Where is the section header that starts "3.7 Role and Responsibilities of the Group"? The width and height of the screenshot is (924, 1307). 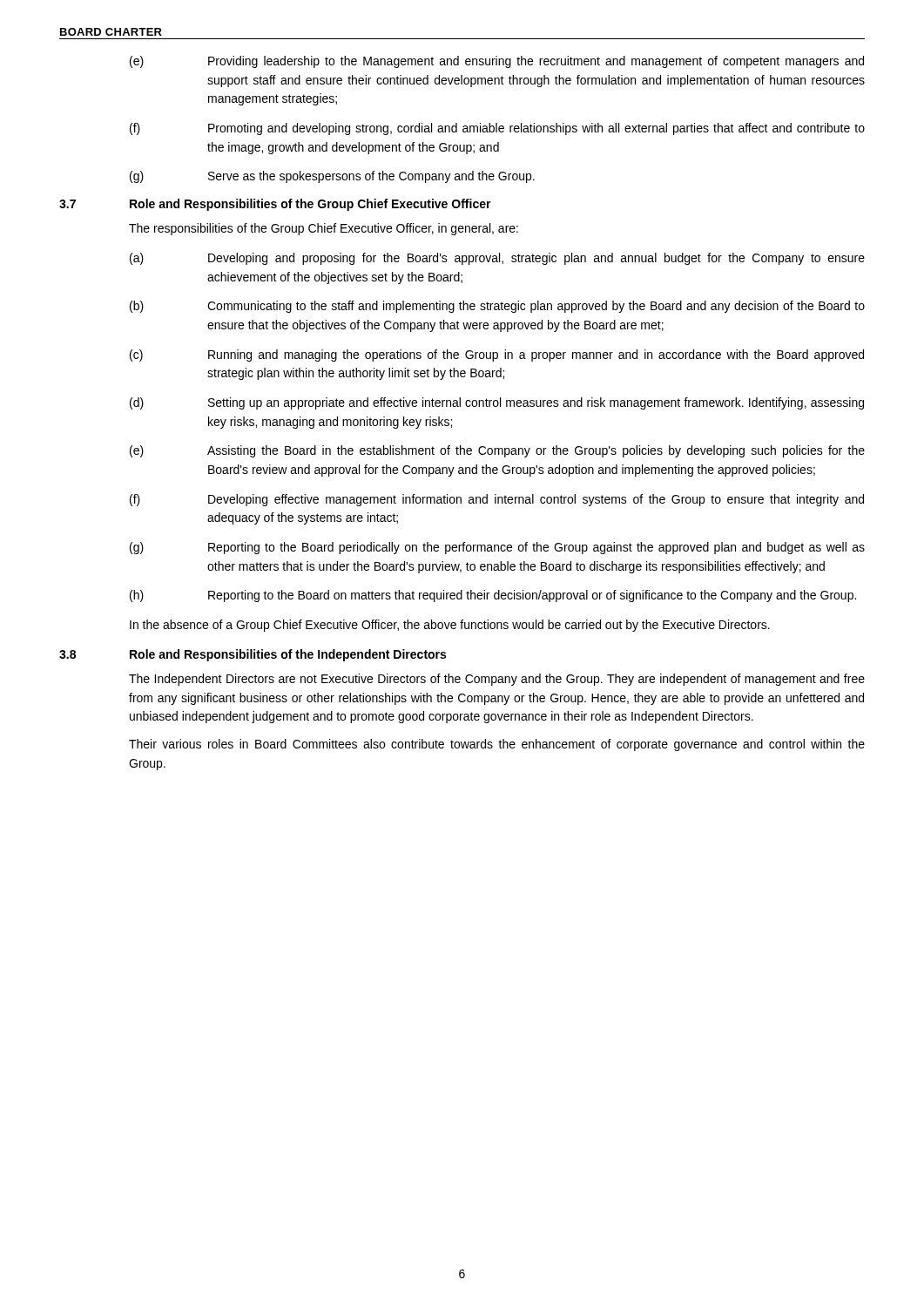pos(275,204)
